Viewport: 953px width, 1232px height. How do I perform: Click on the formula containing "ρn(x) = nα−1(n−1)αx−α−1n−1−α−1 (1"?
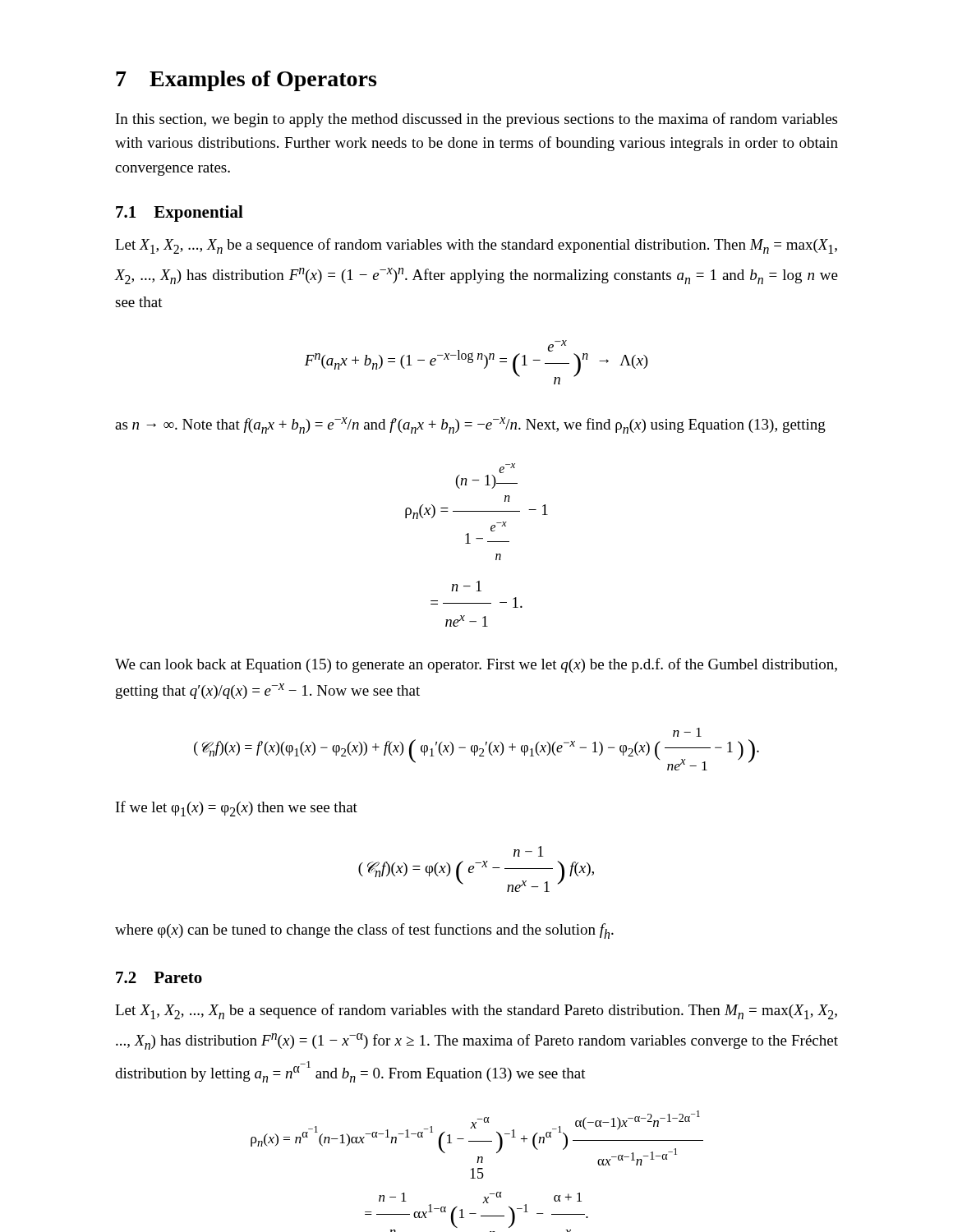click(x=476, y=1168)
